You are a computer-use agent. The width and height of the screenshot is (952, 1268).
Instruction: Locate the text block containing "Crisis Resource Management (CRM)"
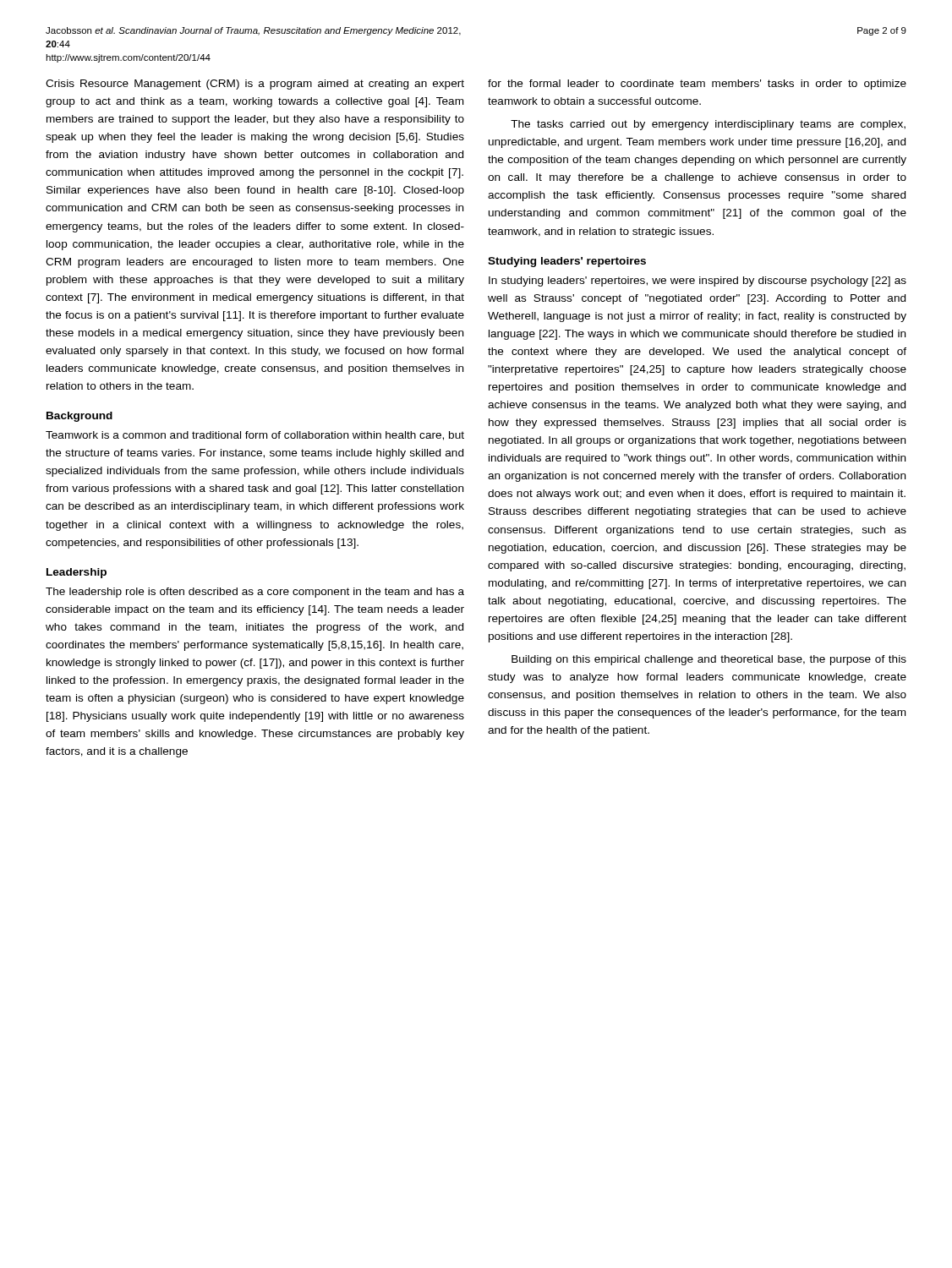255,235
